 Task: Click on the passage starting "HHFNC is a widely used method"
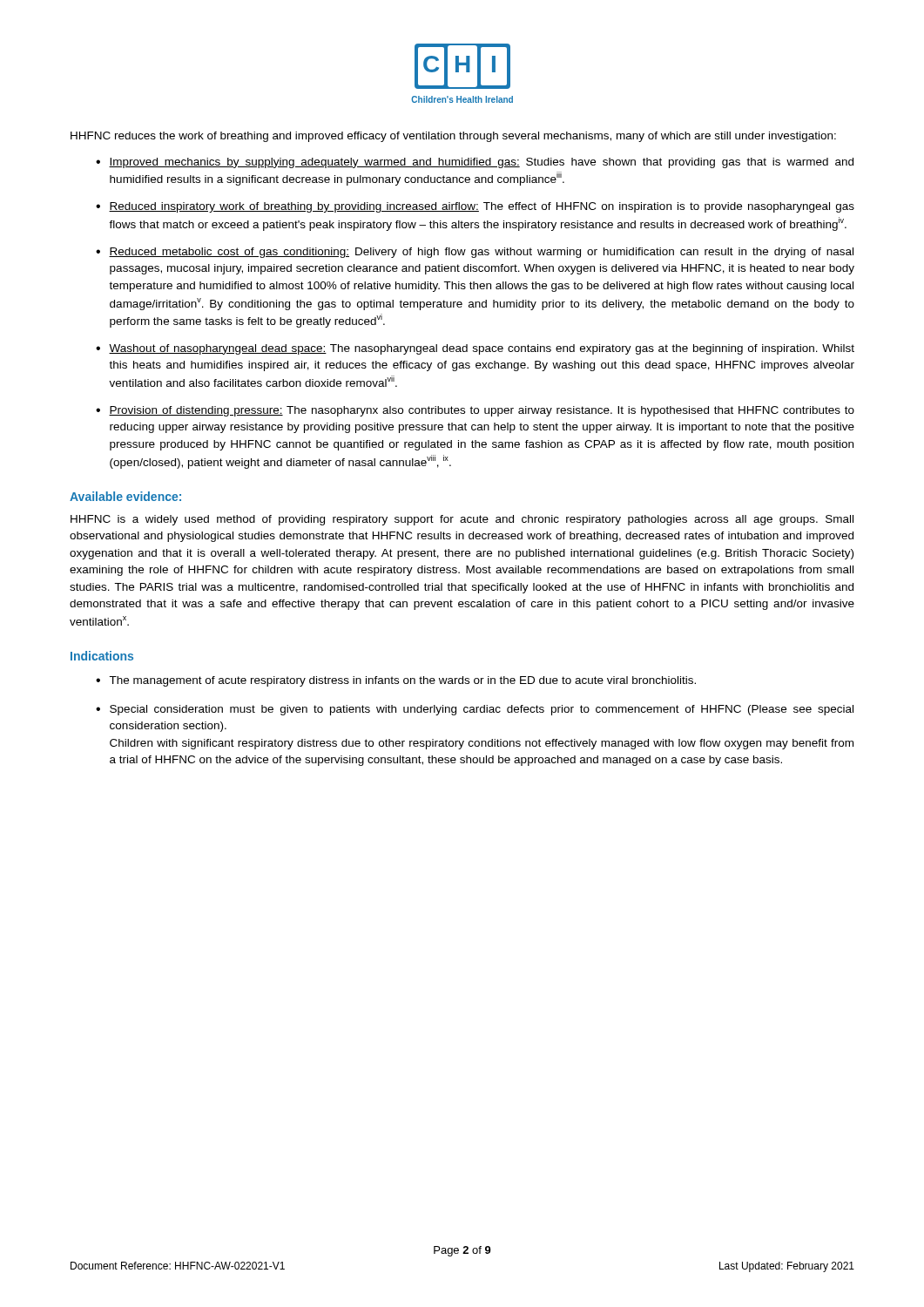pyautogui.click(x=462, y=570)
